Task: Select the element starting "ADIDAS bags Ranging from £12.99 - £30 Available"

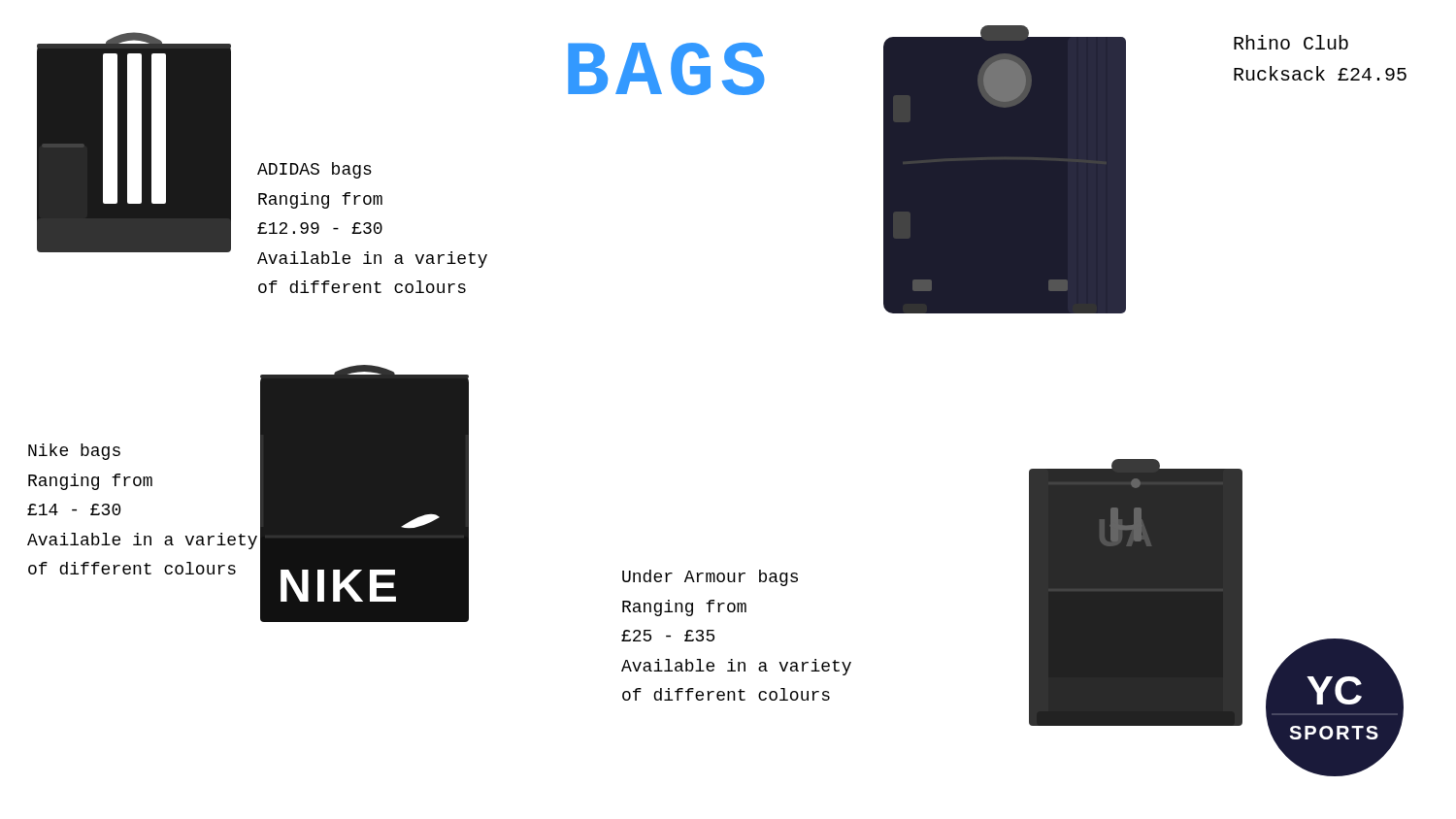Action: (373, 229)
